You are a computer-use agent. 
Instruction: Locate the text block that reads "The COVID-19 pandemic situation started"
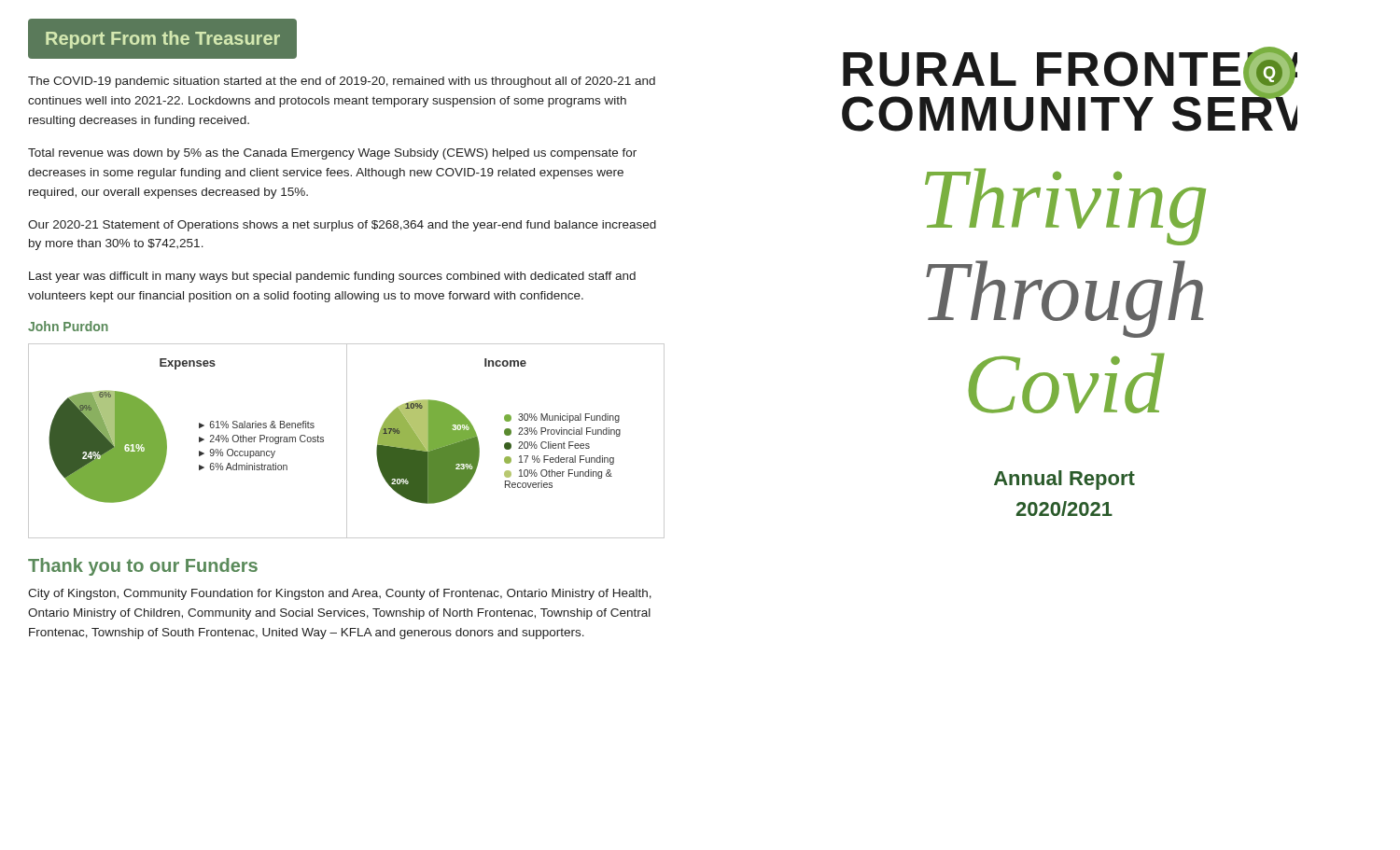coord(342,100)
